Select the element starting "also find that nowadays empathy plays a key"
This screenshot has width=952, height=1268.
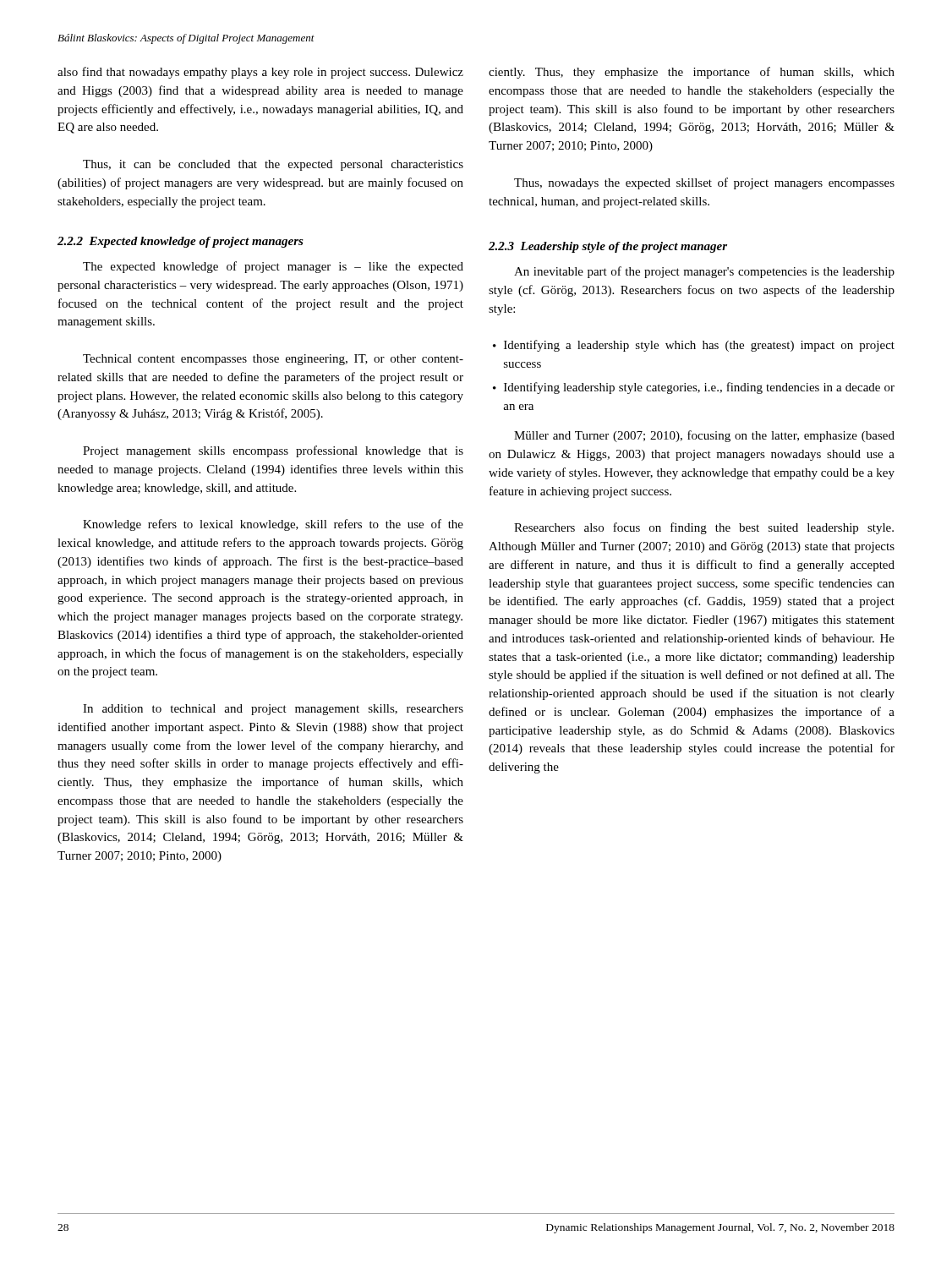(x=260, y=100)
